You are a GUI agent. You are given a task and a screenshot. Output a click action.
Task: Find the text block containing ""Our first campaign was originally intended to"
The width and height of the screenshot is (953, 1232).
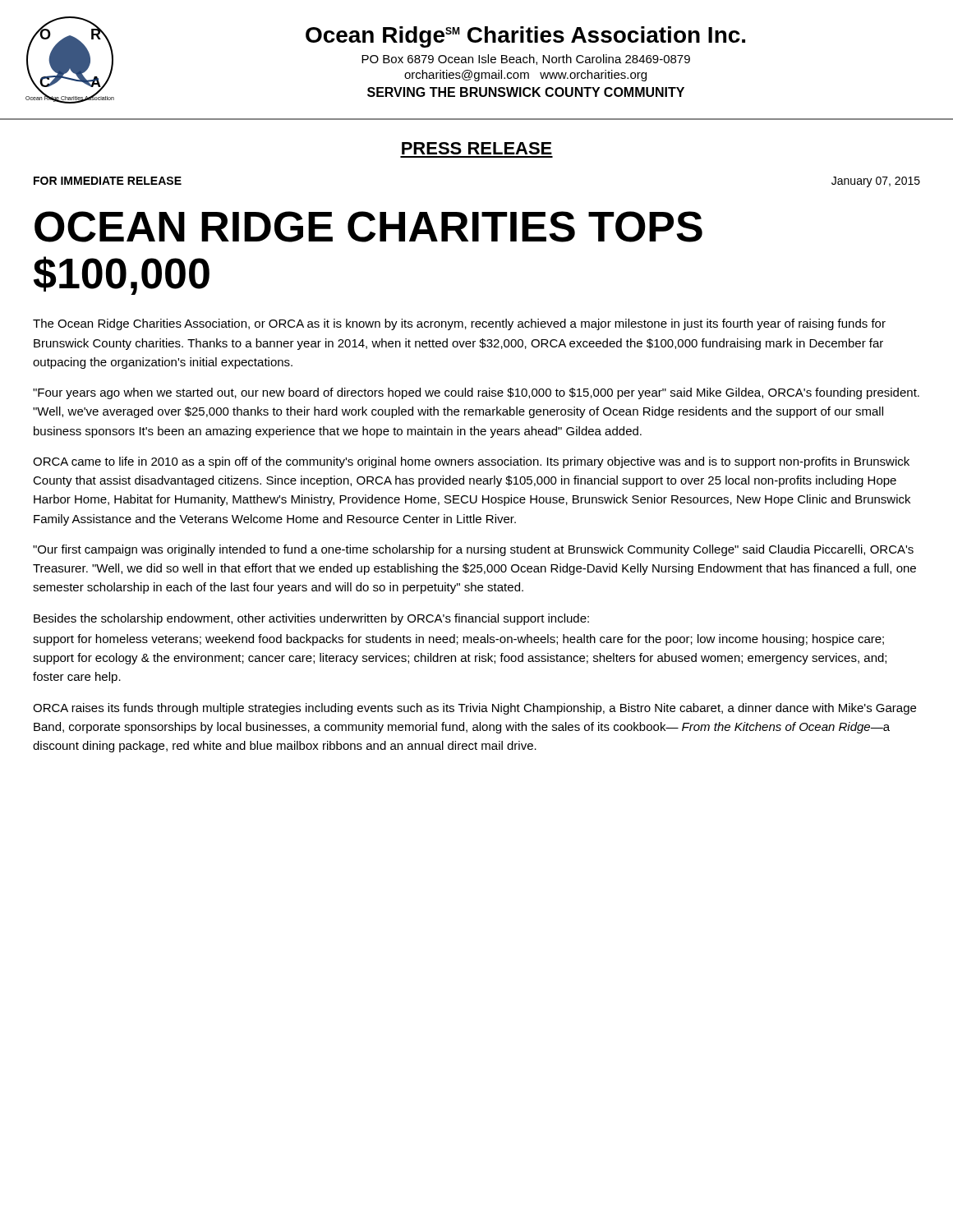[476, 568]
